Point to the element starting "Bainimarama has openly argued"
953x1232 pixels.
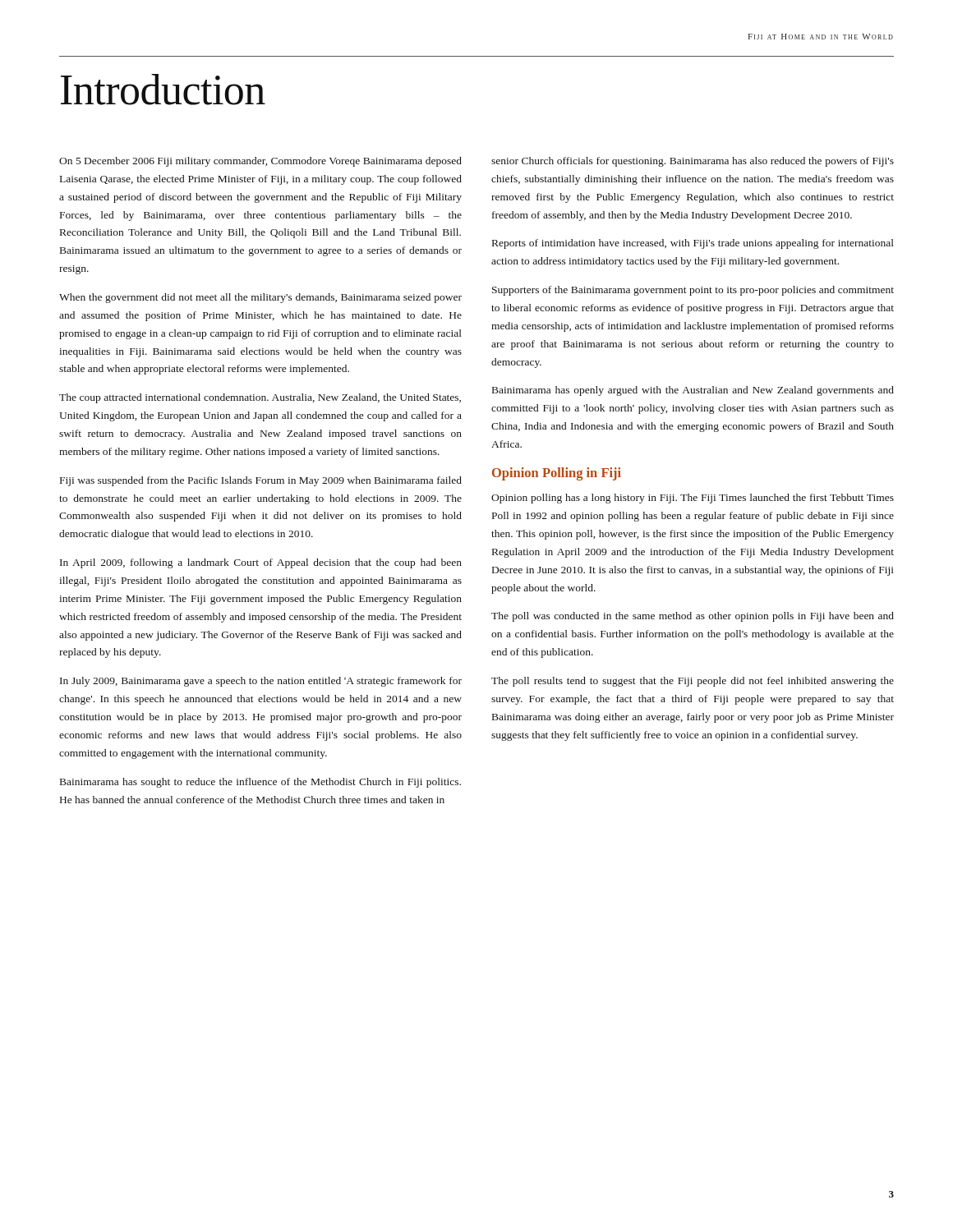tap(693, 417)
